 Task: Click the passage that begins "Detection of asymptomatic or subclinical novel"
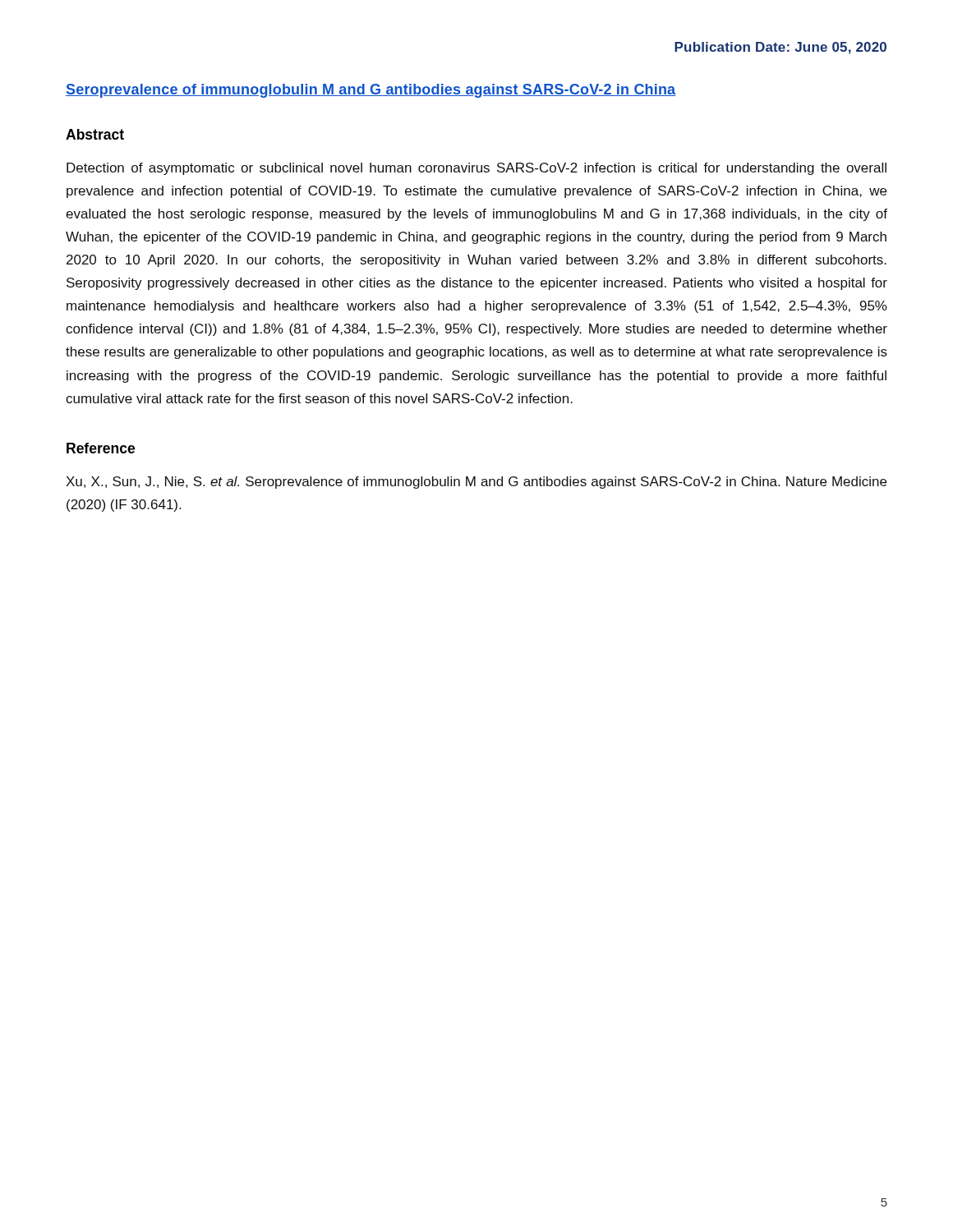[x=476, y=283]
